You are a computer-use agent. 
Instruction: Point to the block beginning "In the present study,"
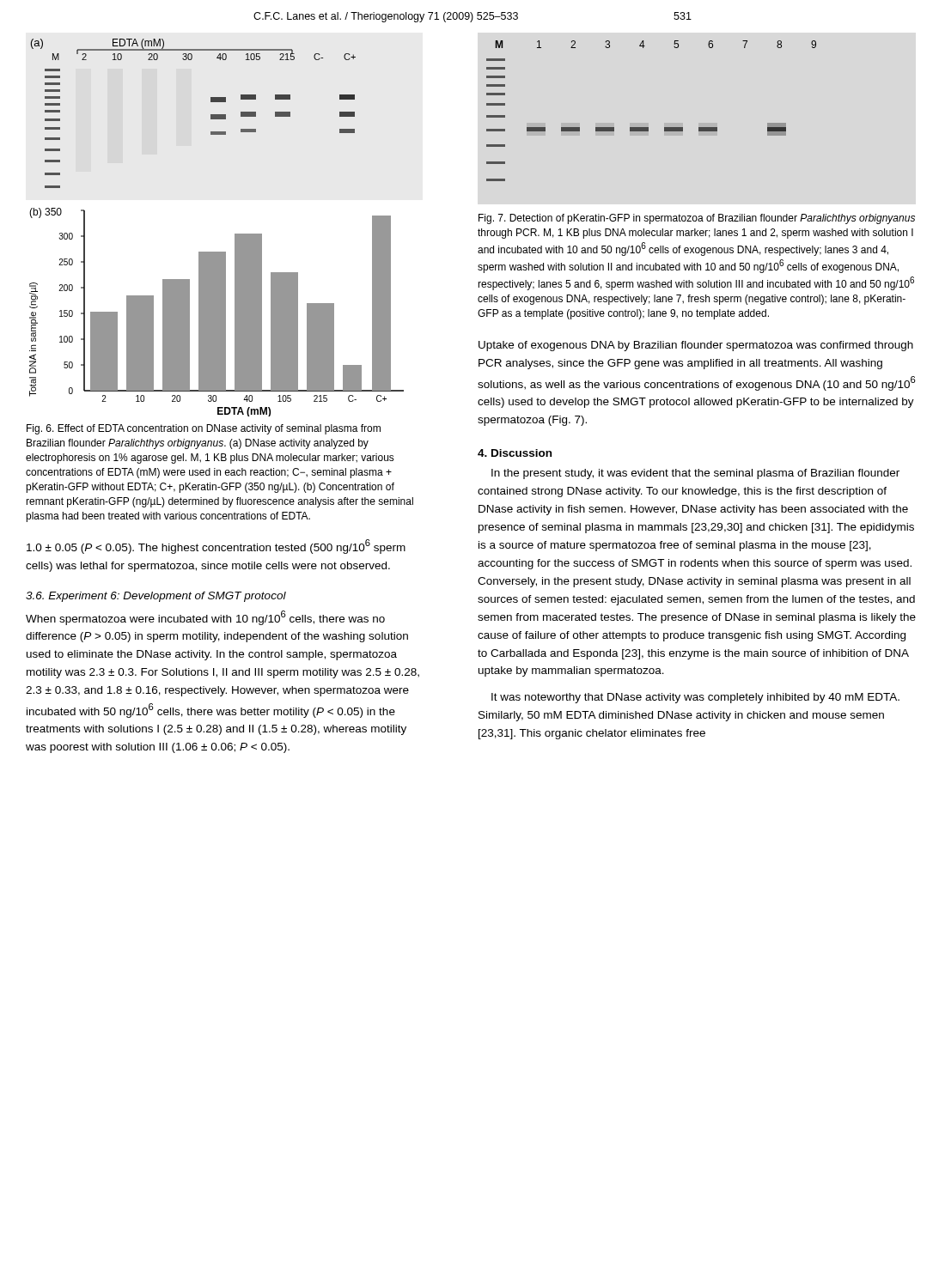[x=697, y=572]
